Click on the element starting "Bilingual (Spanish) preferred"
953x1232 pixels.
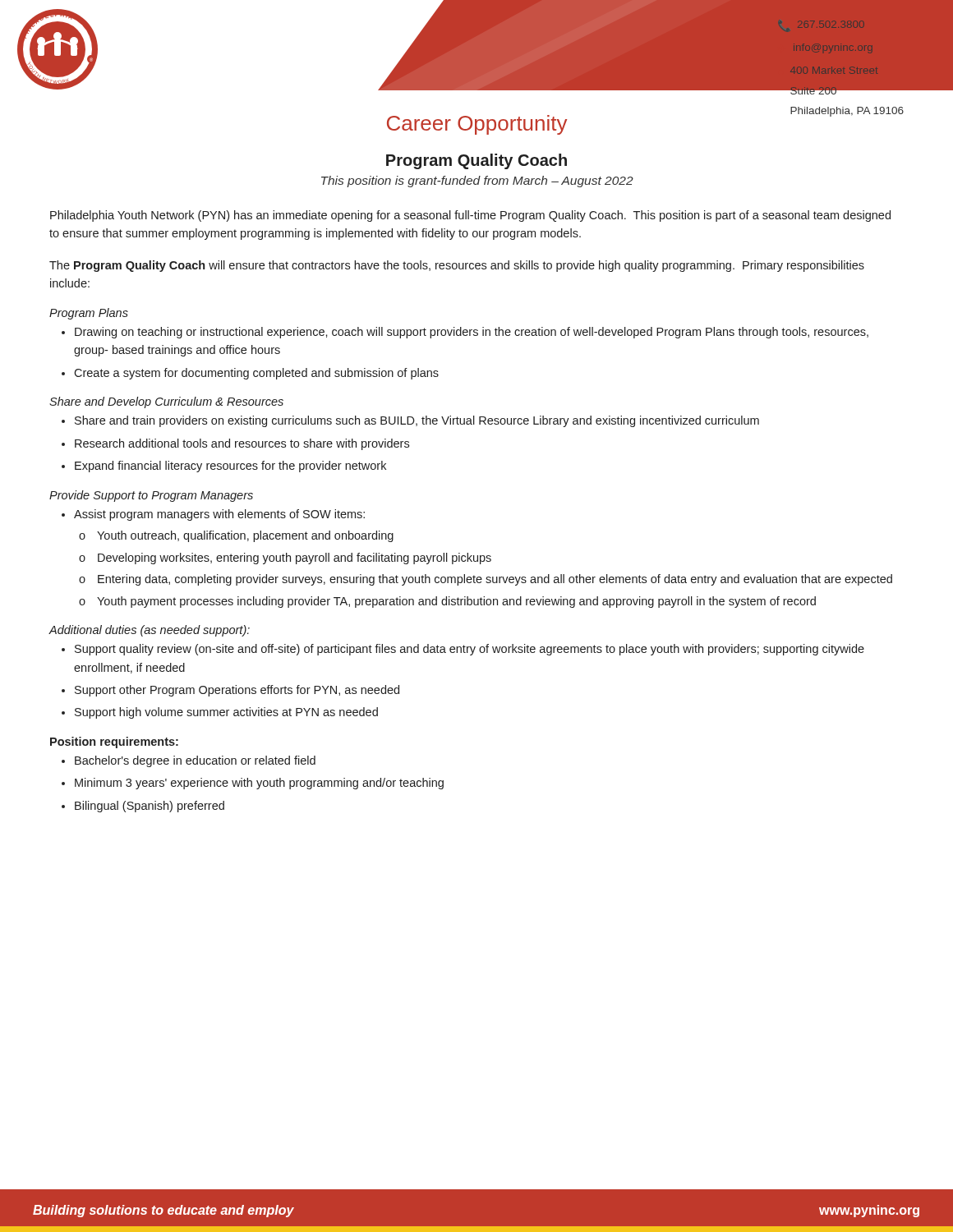click(149, 806)
